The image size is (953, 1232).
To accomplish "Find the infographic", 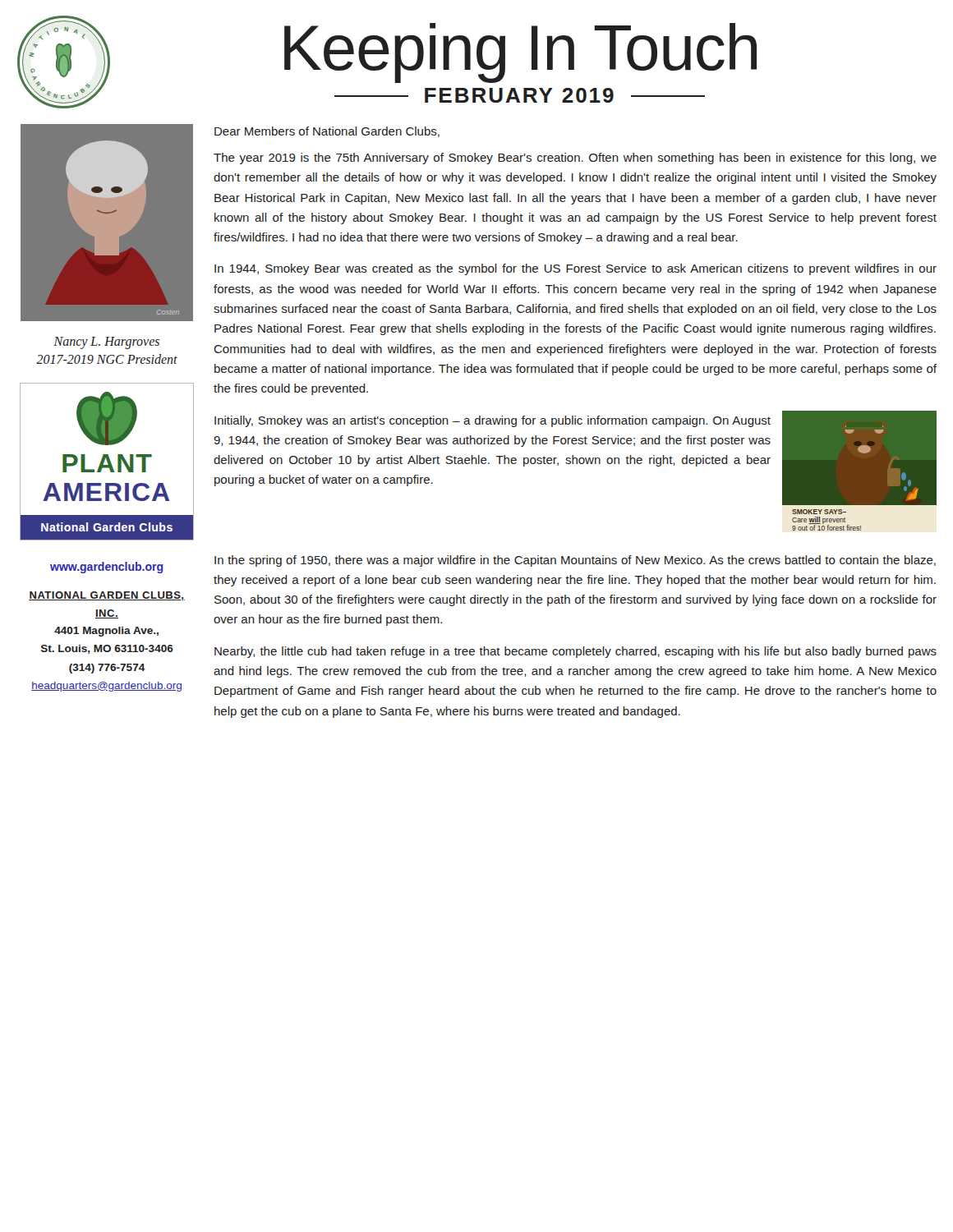I will [x=107, y=462].
